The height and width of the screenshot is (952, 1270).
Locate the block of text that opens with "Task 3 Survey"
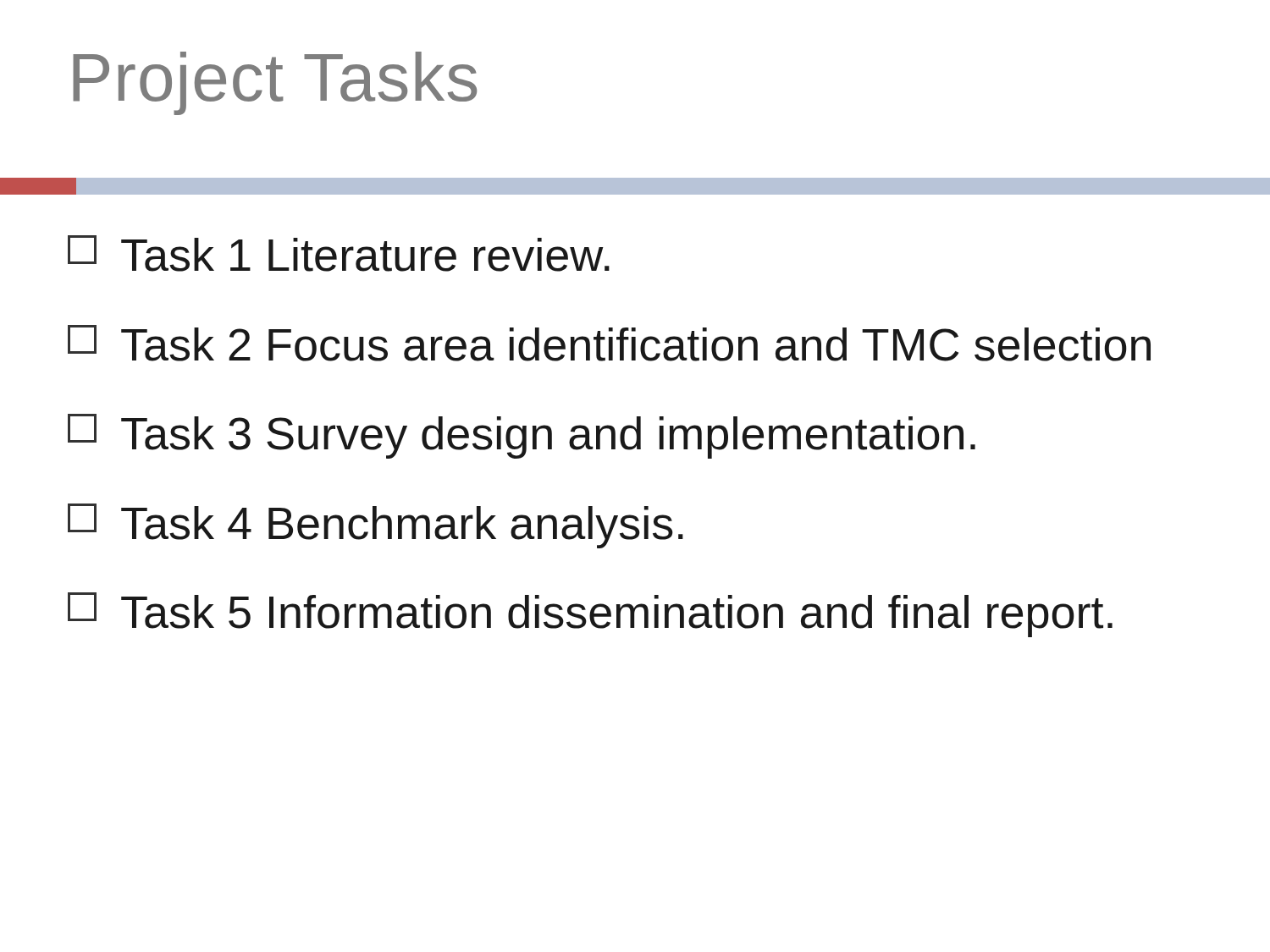(x=523, y=434)
